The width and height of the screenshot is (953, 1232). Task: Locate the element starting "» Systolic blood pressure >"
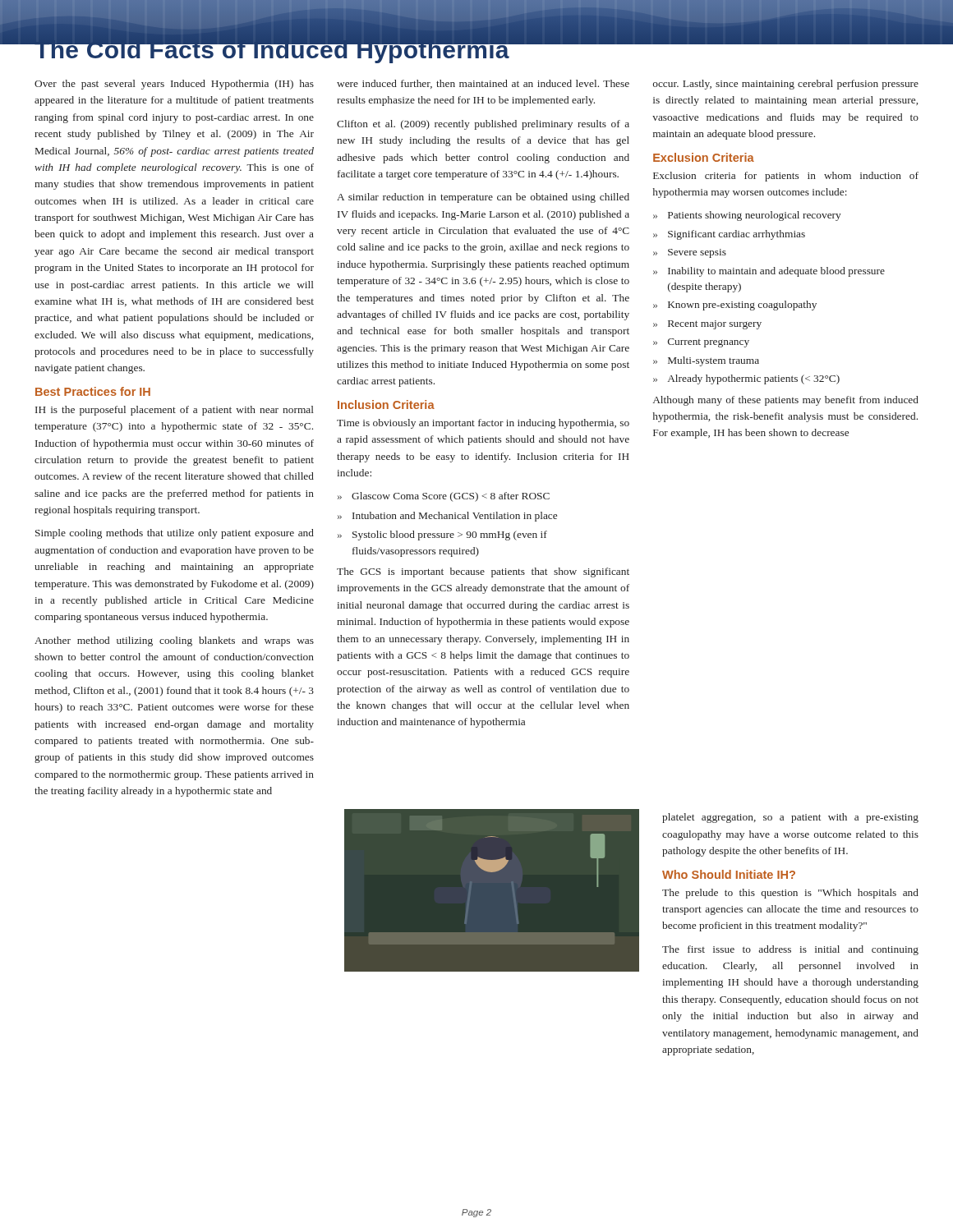[483, 543]
